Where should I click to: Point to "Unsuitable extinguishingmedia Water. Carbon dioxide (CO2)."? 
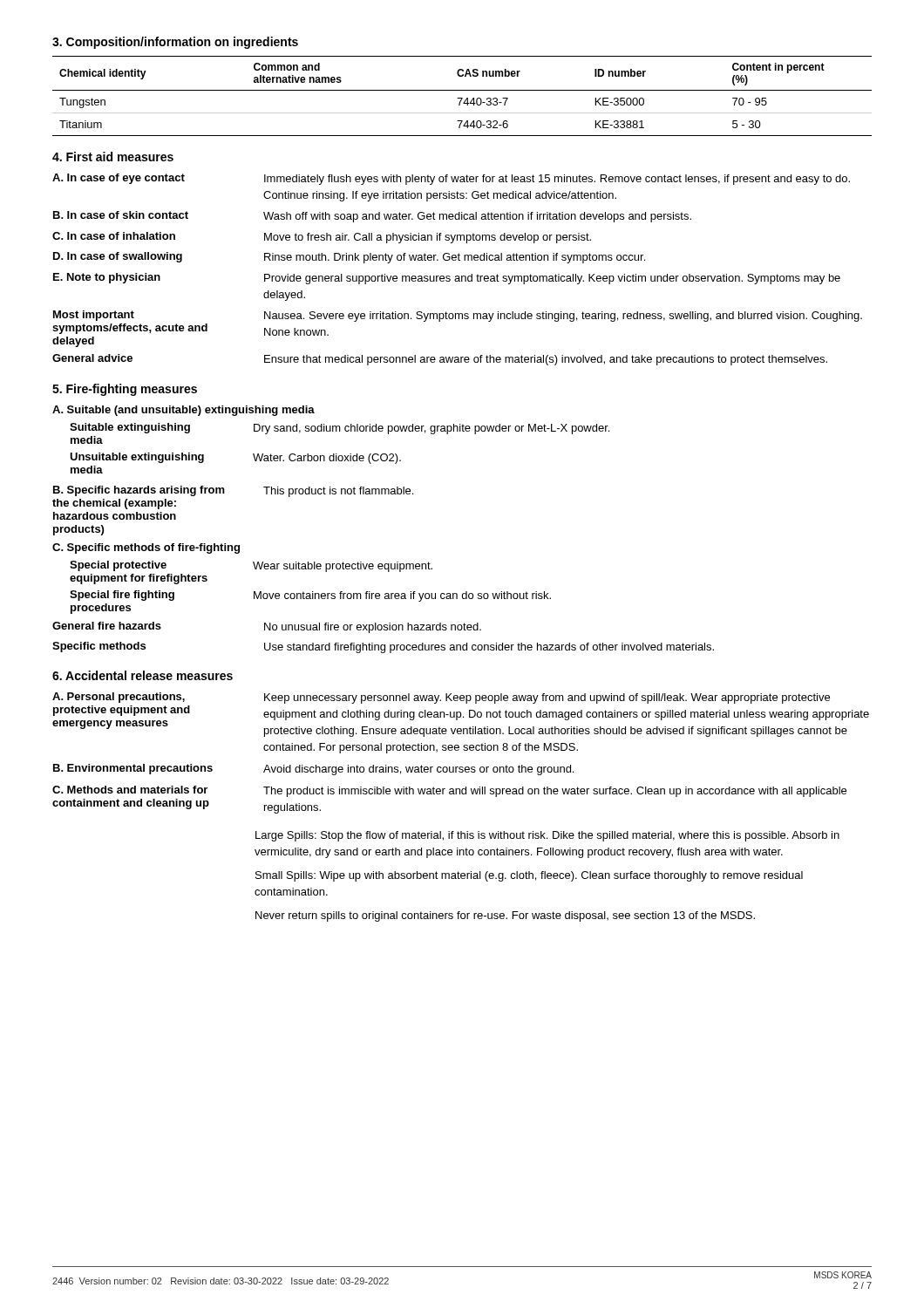140,458
